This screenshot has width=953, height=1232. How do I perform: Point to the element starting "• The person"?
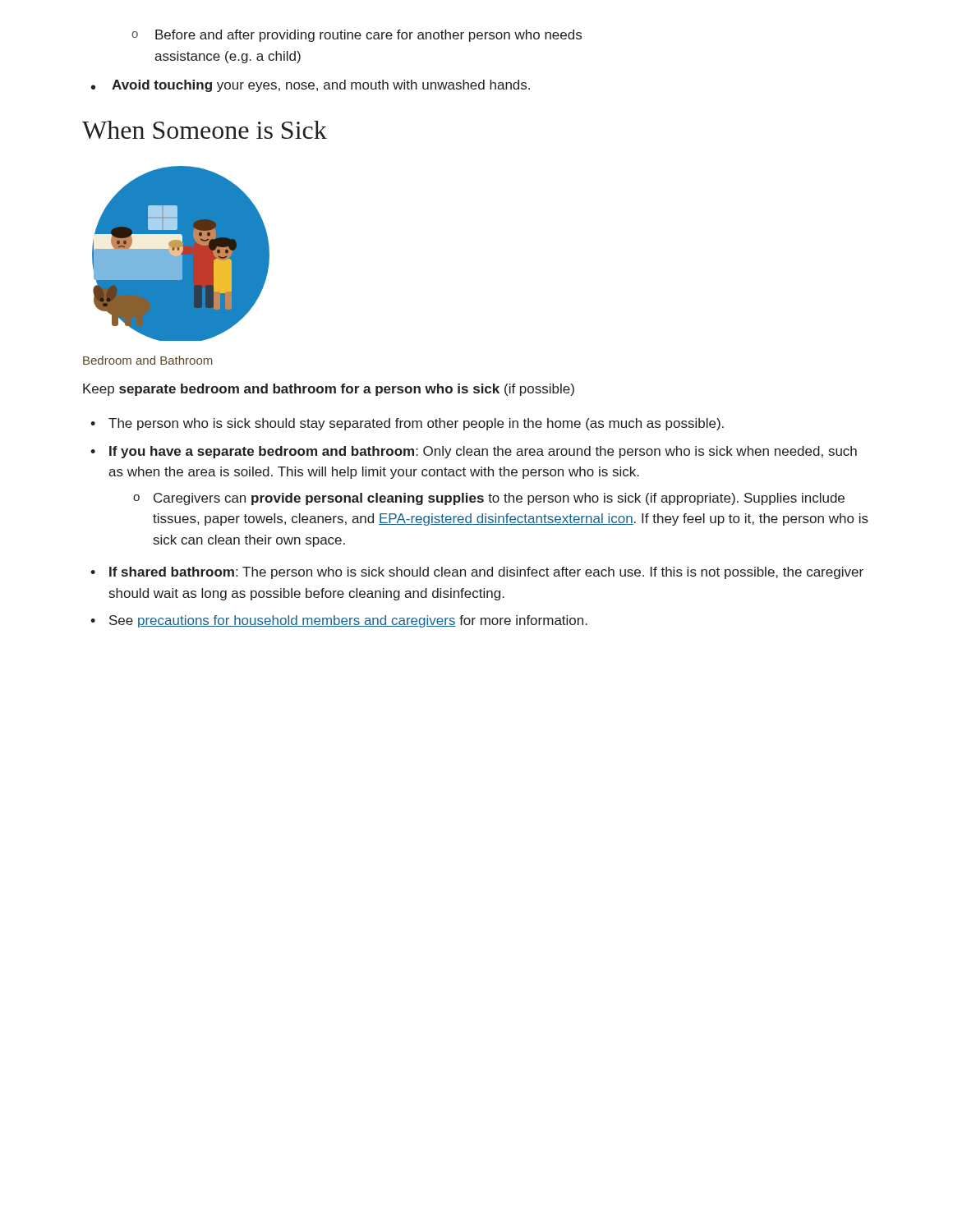pyautogui.click(x=476, y=424)
